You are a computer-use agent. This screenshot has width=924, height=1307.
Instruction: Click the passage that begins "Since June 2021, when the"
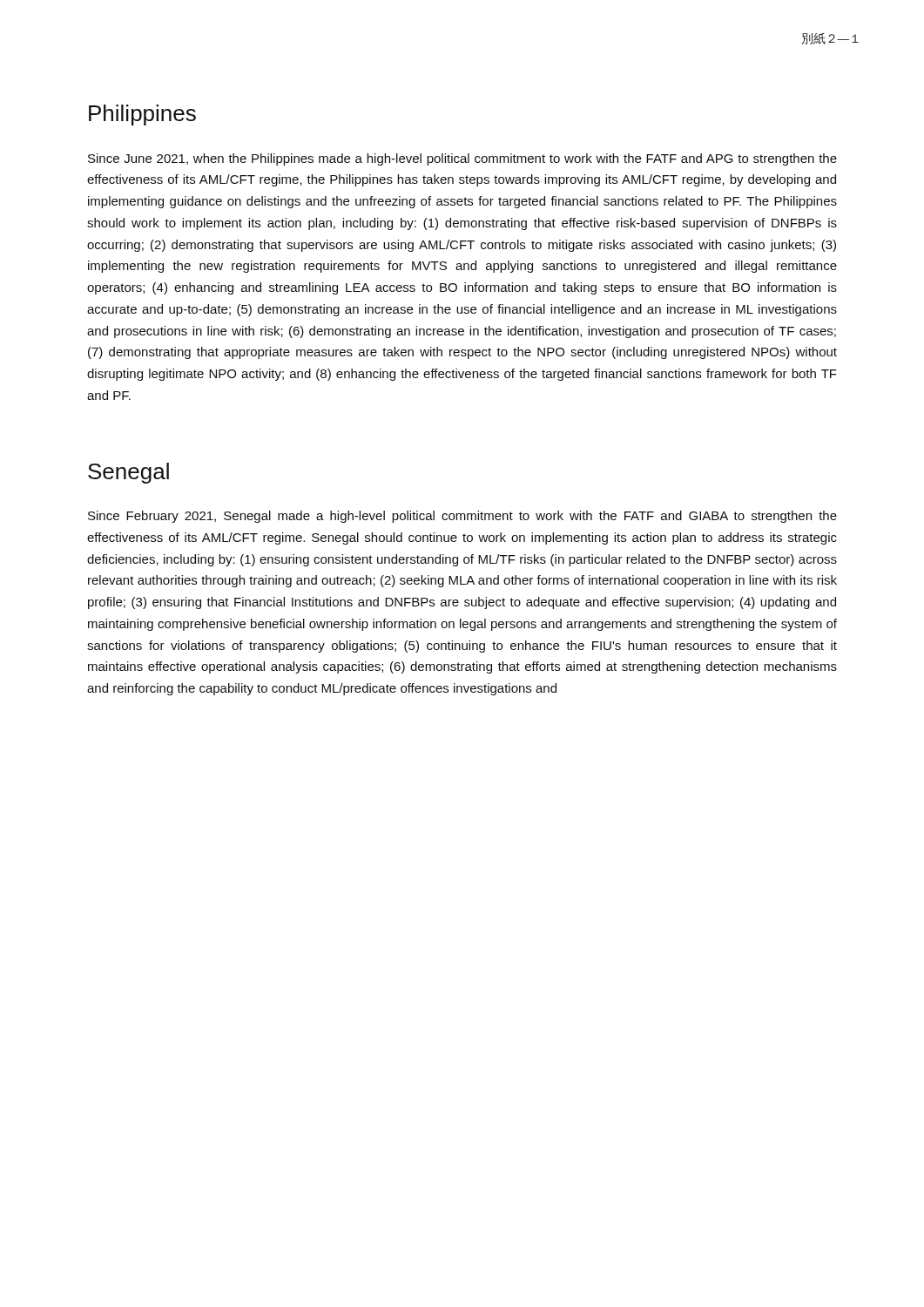point(462,276)
